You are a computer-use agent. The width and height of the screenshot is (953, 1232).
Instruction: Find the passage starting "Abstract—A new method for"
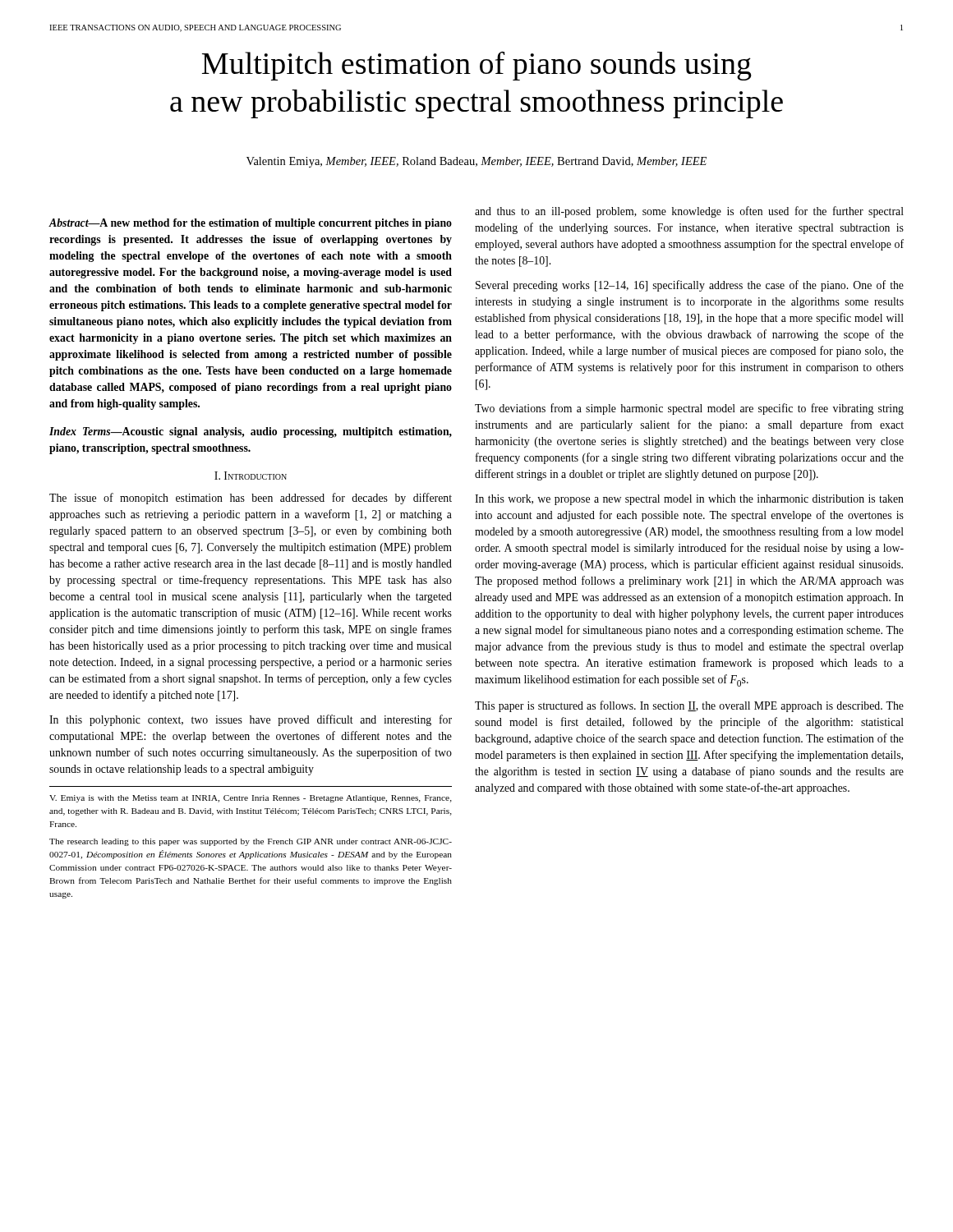coord(251,314)
